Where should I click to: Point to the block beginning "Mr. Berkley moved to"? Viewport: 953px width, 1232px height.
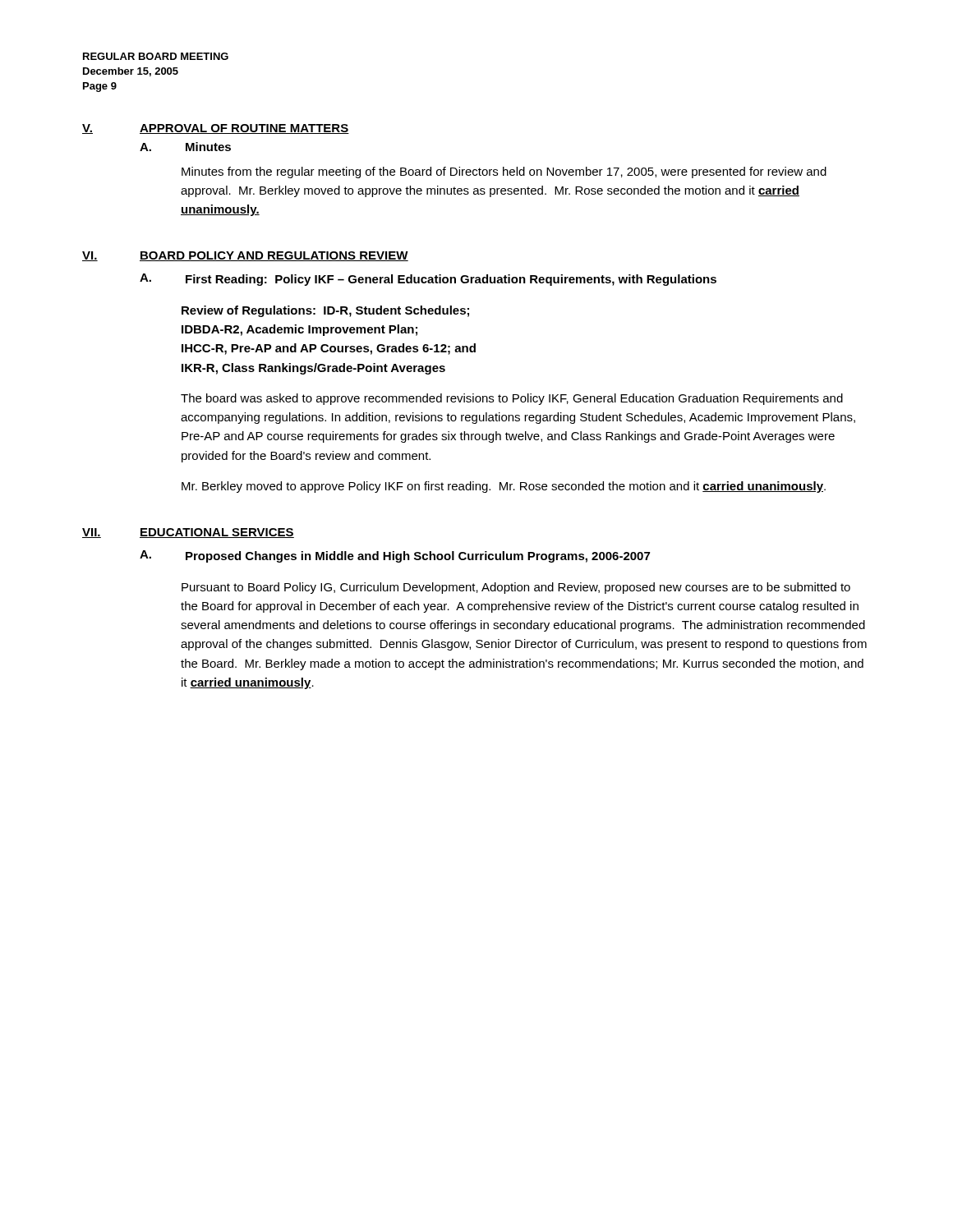click(504, 486)
